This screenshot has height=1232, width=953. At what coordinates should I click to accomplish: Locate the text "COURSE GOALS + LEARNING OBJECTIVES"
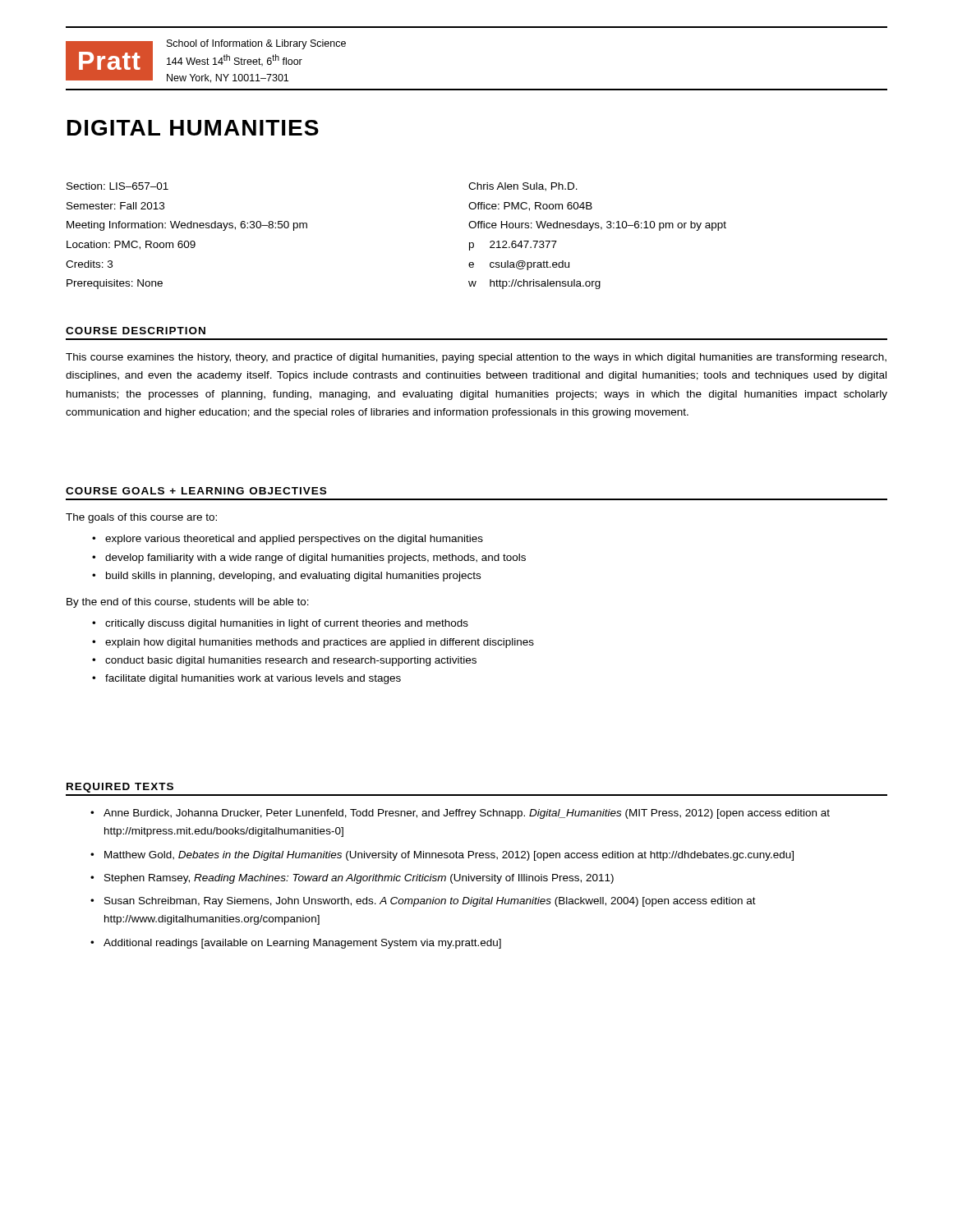point(197,491)
